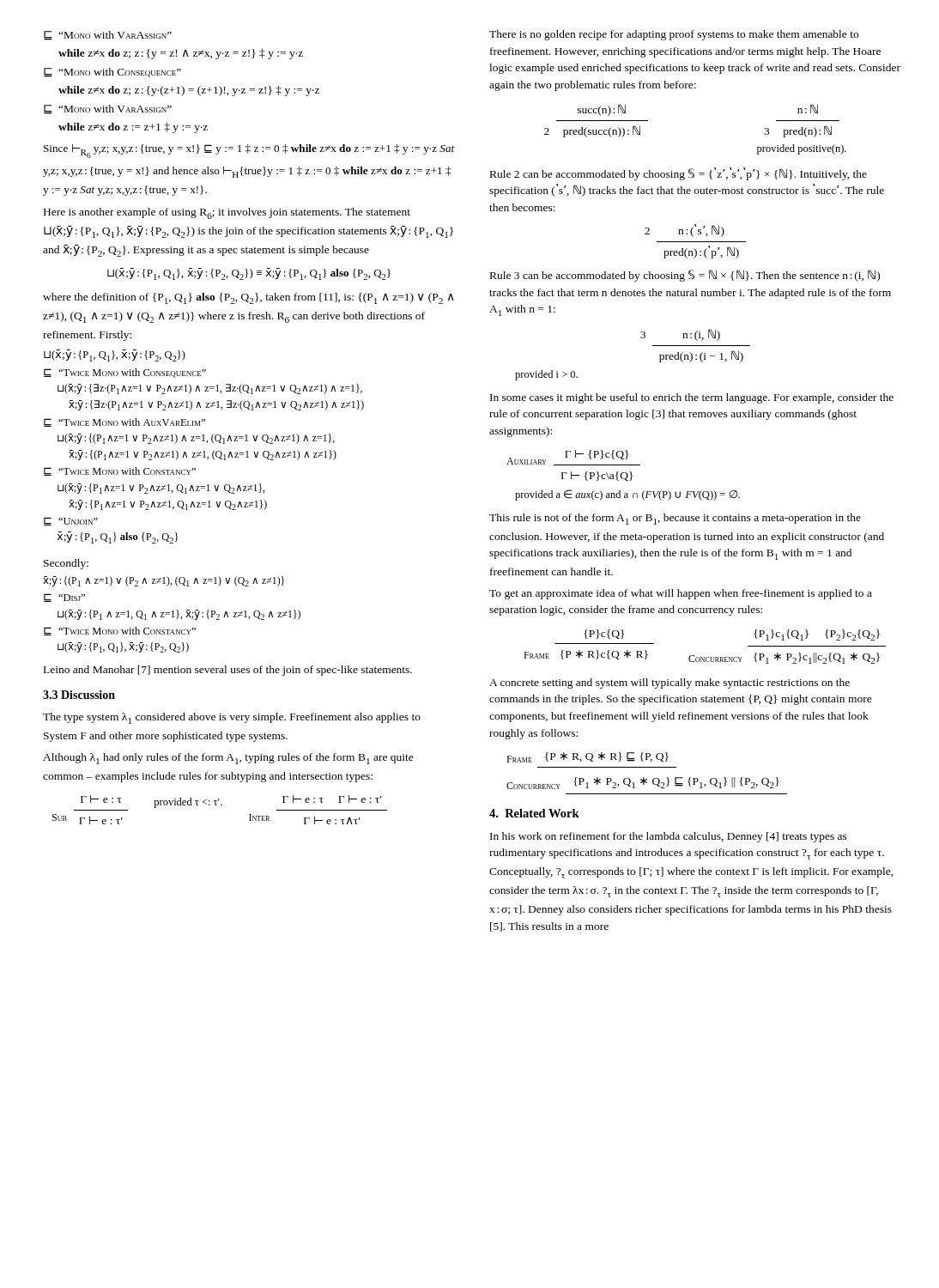Find the text block with the text "⊑“Mono with VarAssign” while z≠x do z :="
Image resolution: width=939 pixels, height=1288 pixels.
108,109
